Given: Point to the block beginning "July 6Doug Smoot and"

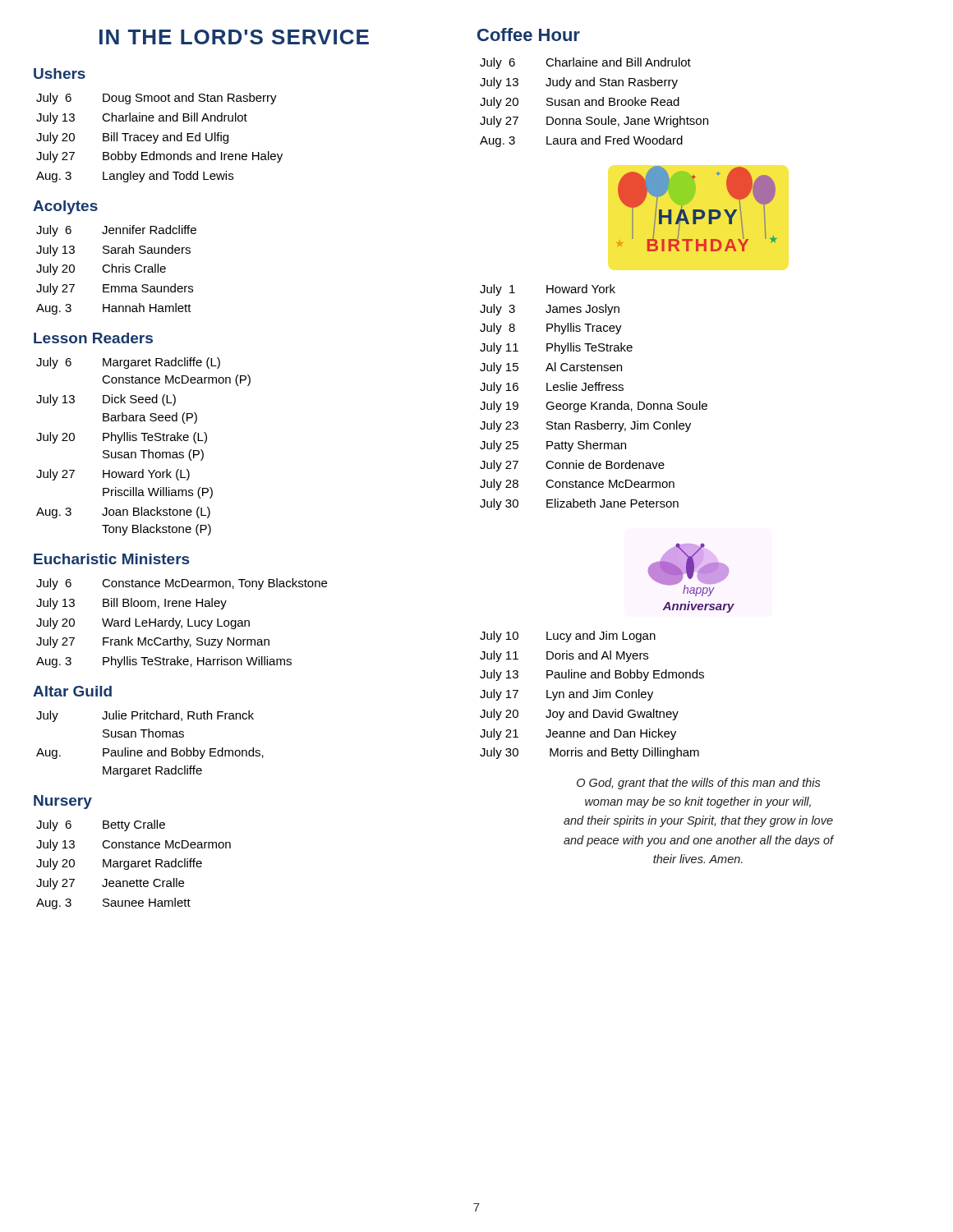Looking at the screenshot, I should (x=234, y=137).
